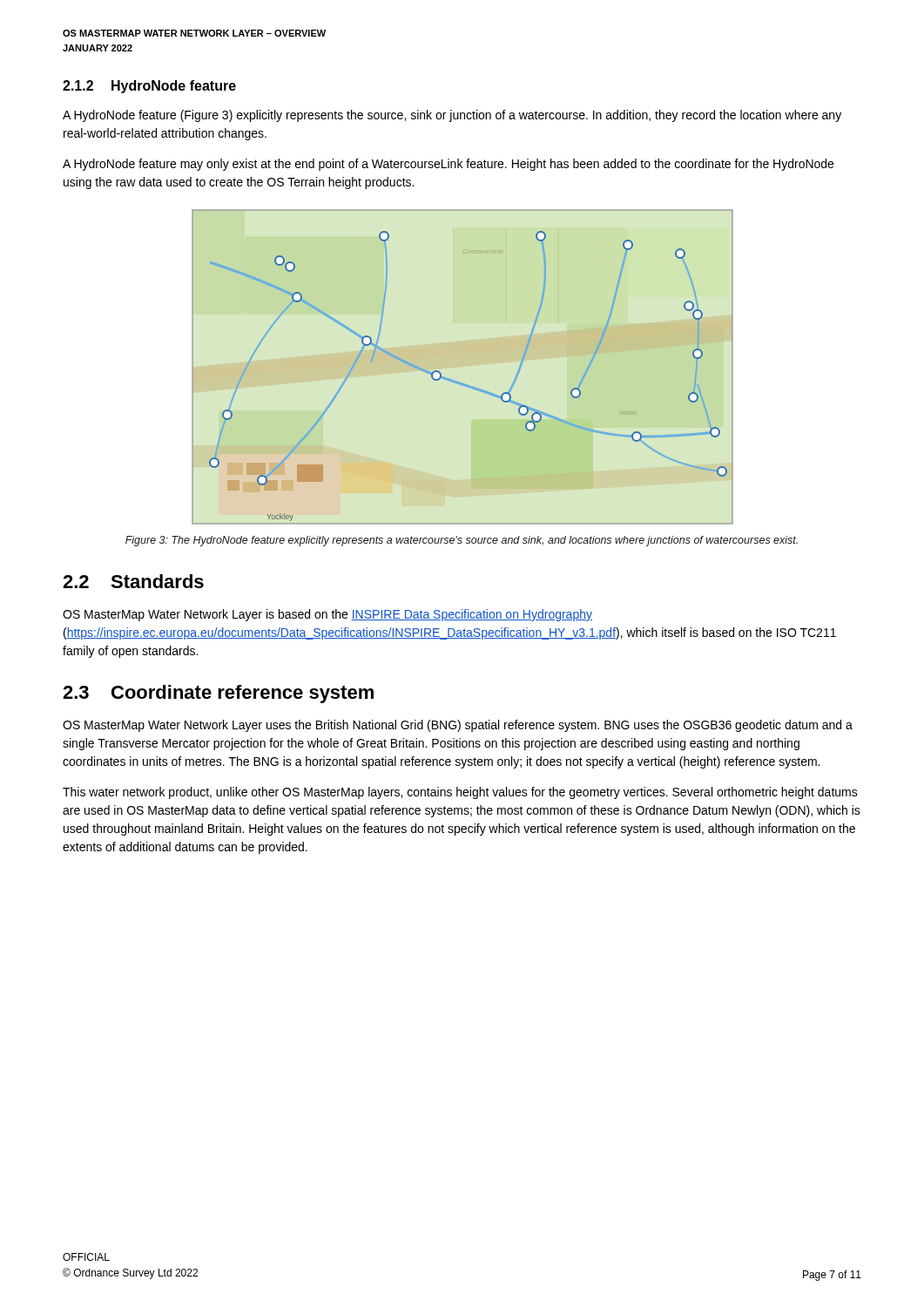This screenshot has width=924, height=1307.
Task: Navigate to the text block starting "2.3 Coordinate reference system"
Action: pos(219,693)
